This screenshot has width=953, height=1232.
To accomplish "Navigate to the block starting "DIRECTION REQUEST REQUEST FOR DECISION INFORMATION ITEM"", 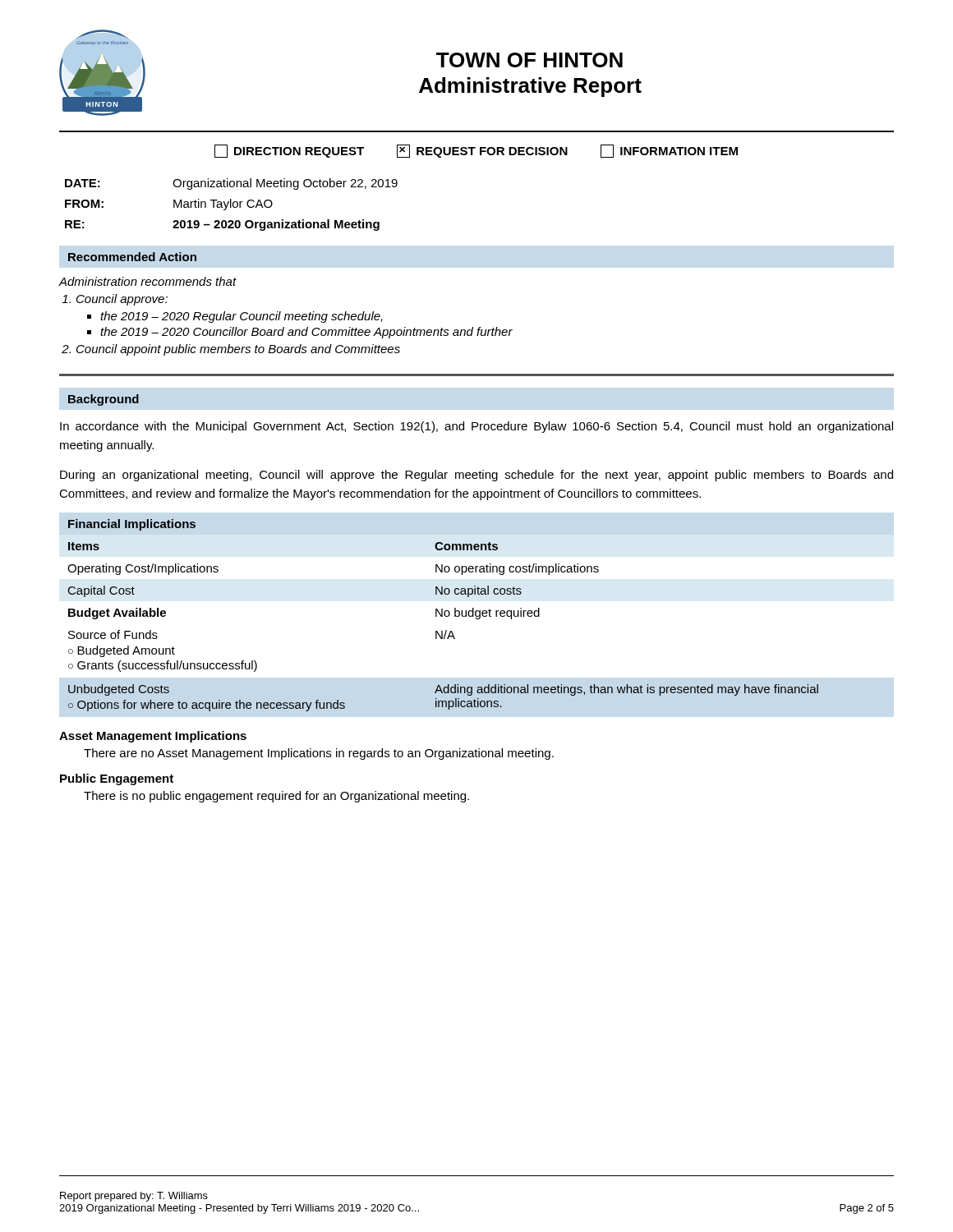I will point(476,151).
